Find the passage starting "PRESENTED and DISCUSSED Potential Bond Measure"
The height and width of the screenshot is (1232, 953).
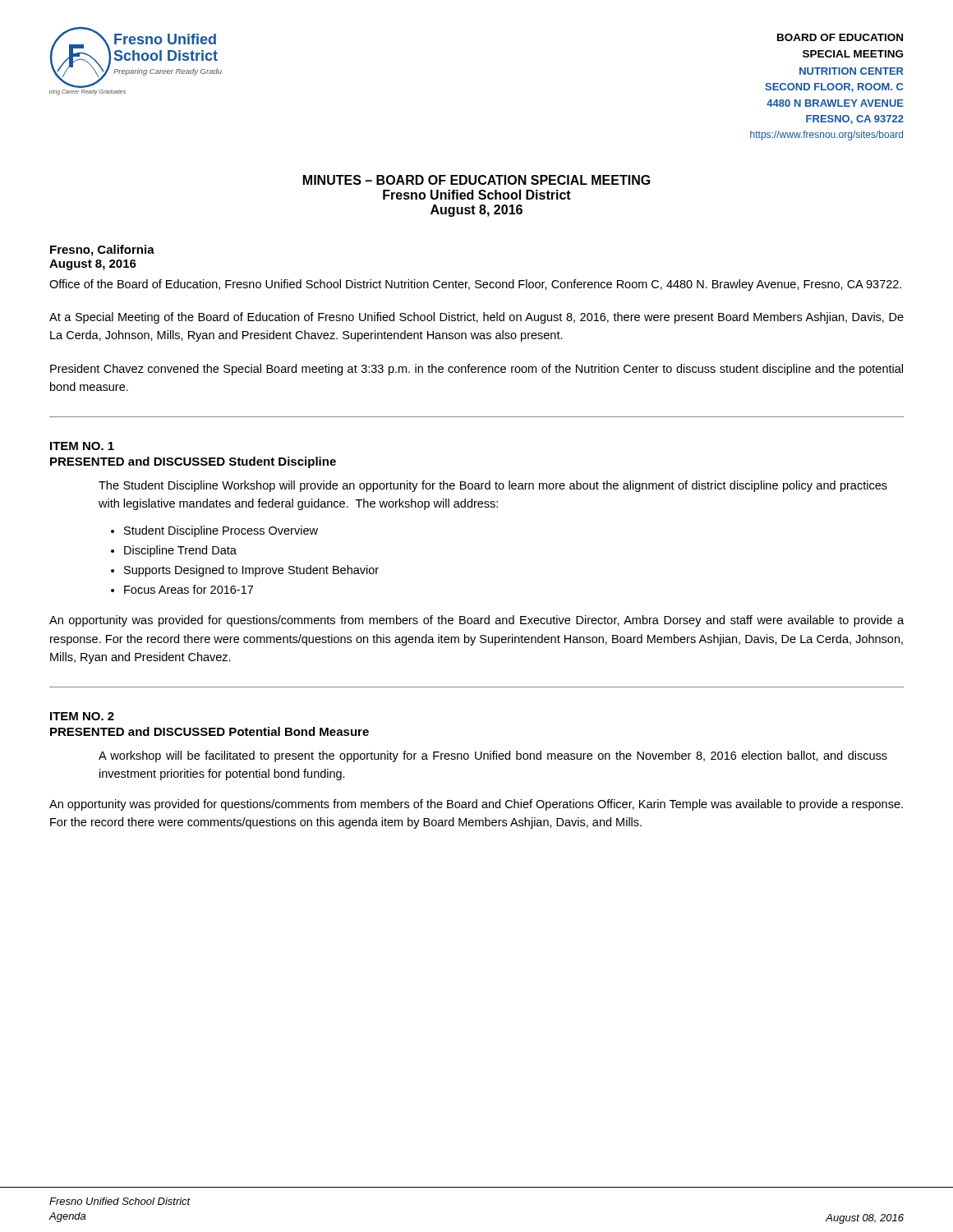point(209,731)
